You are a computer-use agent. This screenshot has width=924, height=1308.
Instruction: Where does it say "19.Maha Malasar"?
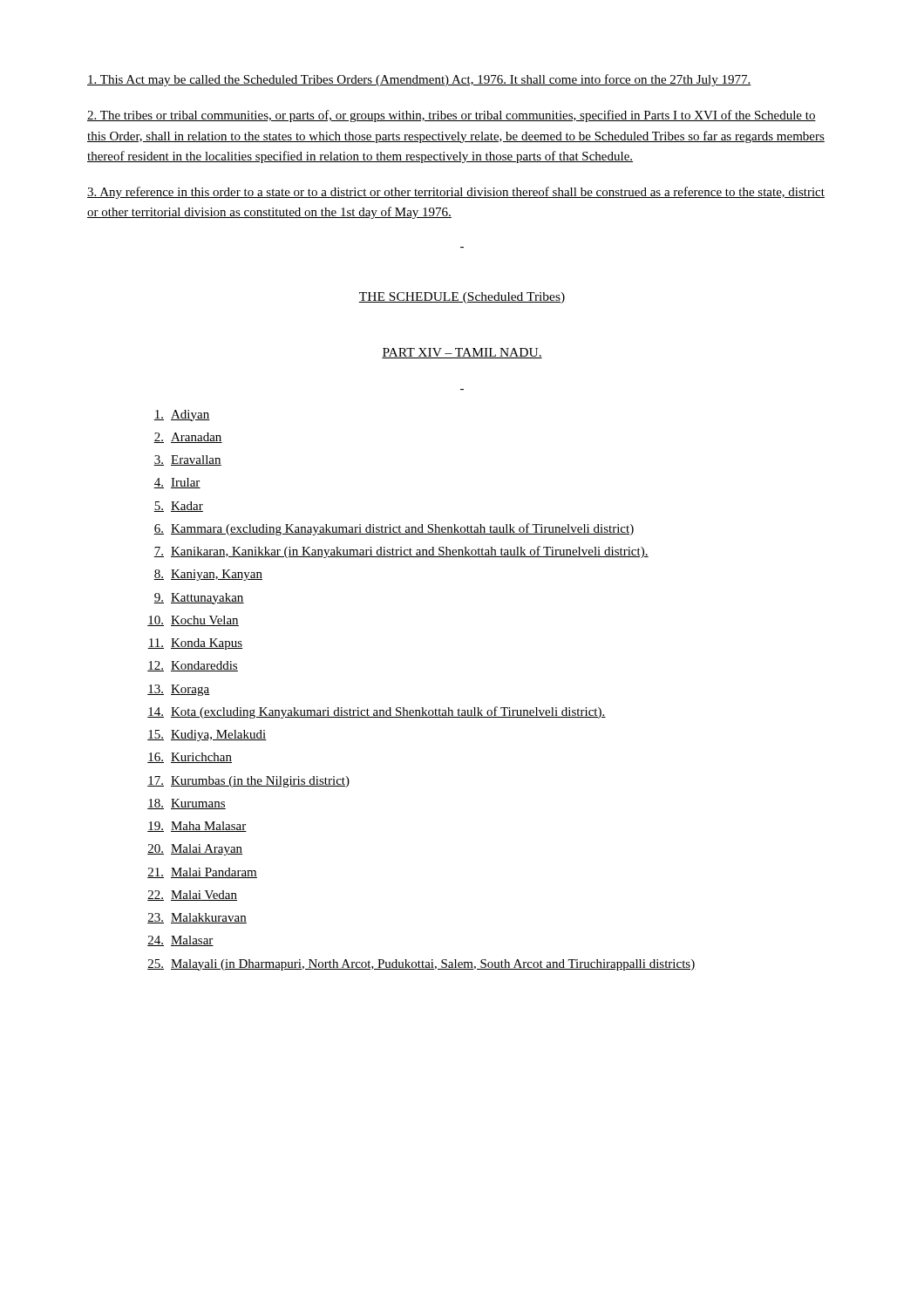193,826
